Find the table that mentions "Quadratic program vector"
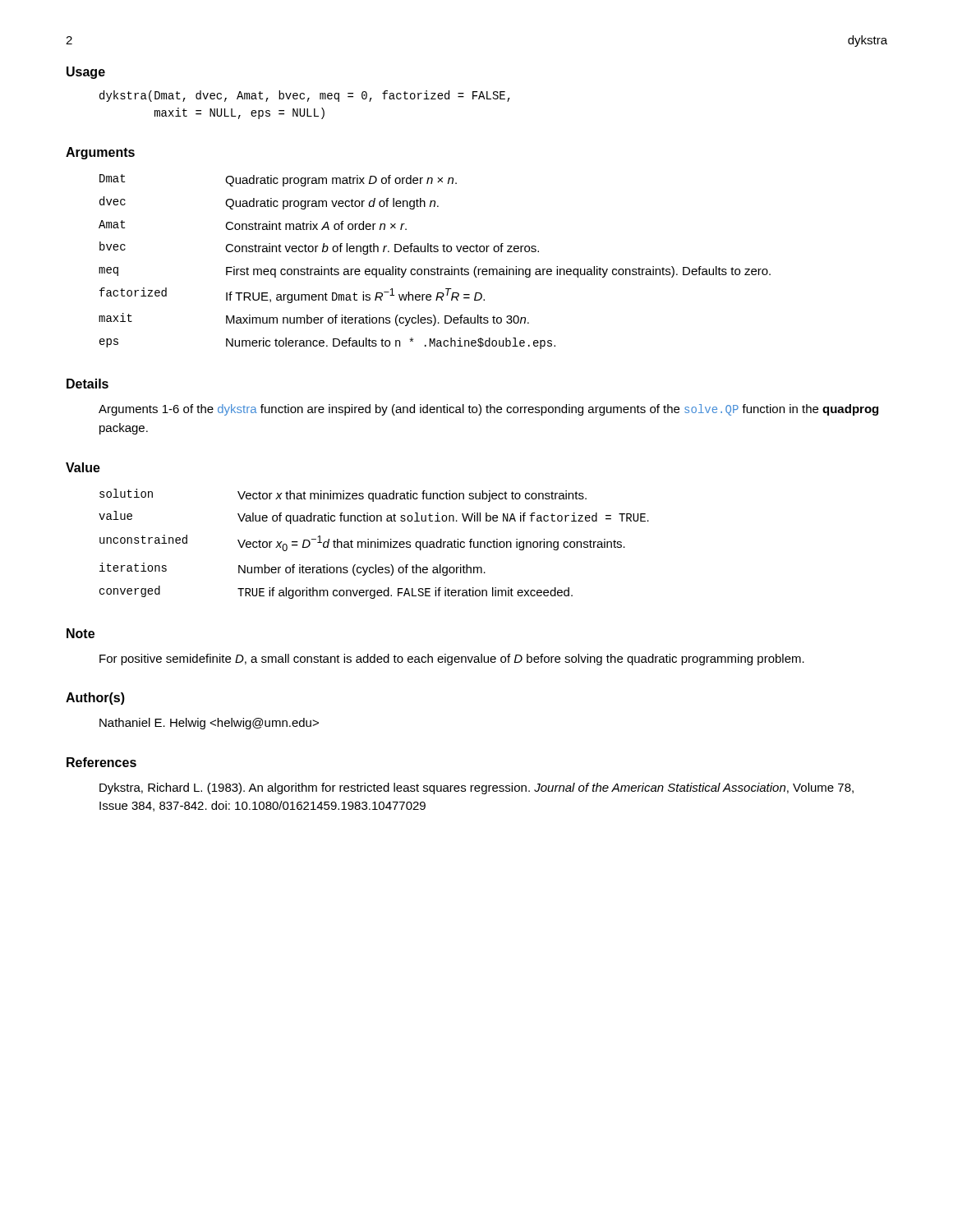953x1232 pixels. click(x=476, y=261)
